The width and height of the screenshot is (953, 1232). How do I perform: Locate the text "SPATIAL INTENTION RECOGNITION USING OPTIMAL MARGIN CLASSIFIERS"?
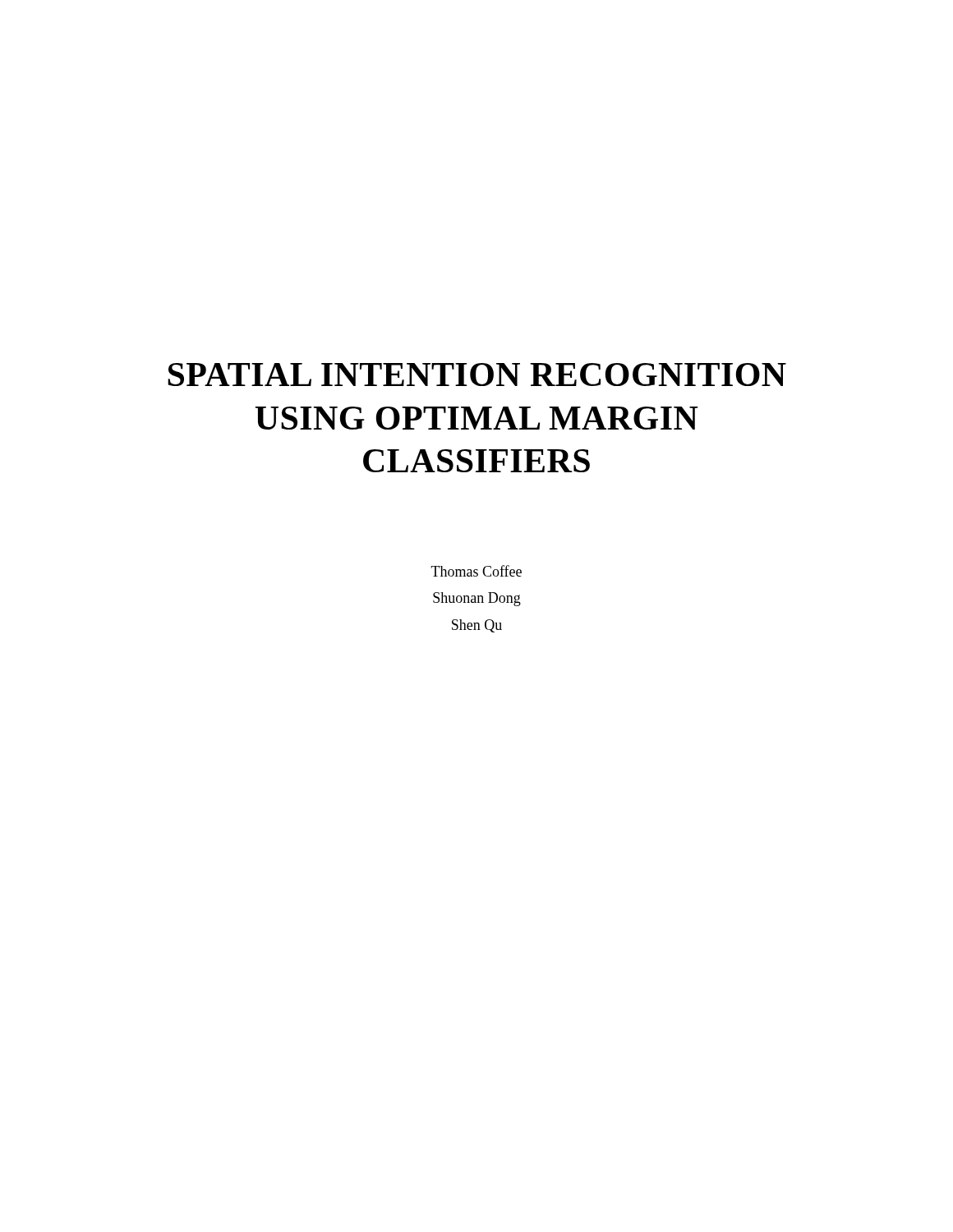pos(476,418)
